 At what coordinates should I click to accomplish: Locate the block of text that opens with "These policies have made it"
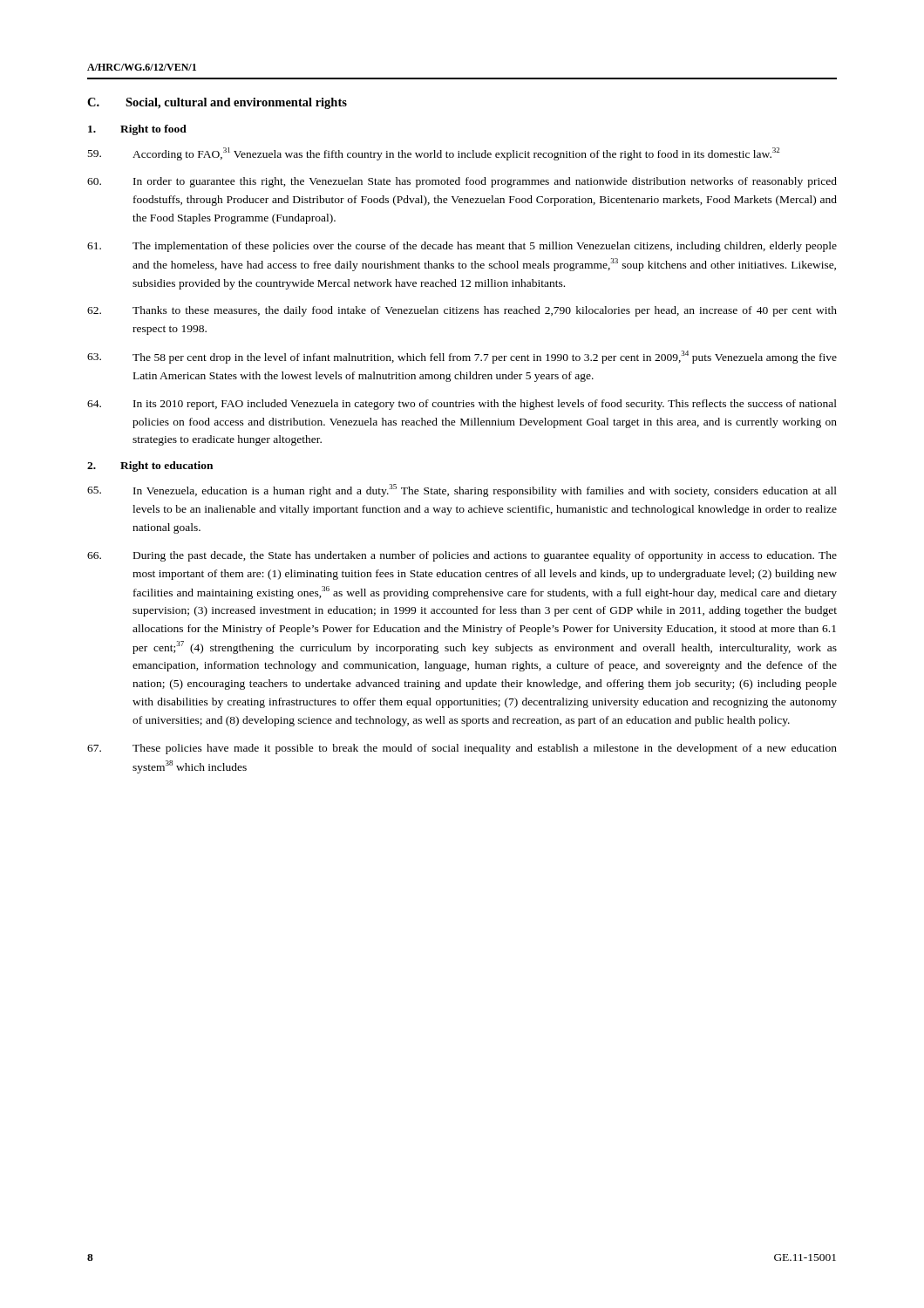click(x=462, y=758)
